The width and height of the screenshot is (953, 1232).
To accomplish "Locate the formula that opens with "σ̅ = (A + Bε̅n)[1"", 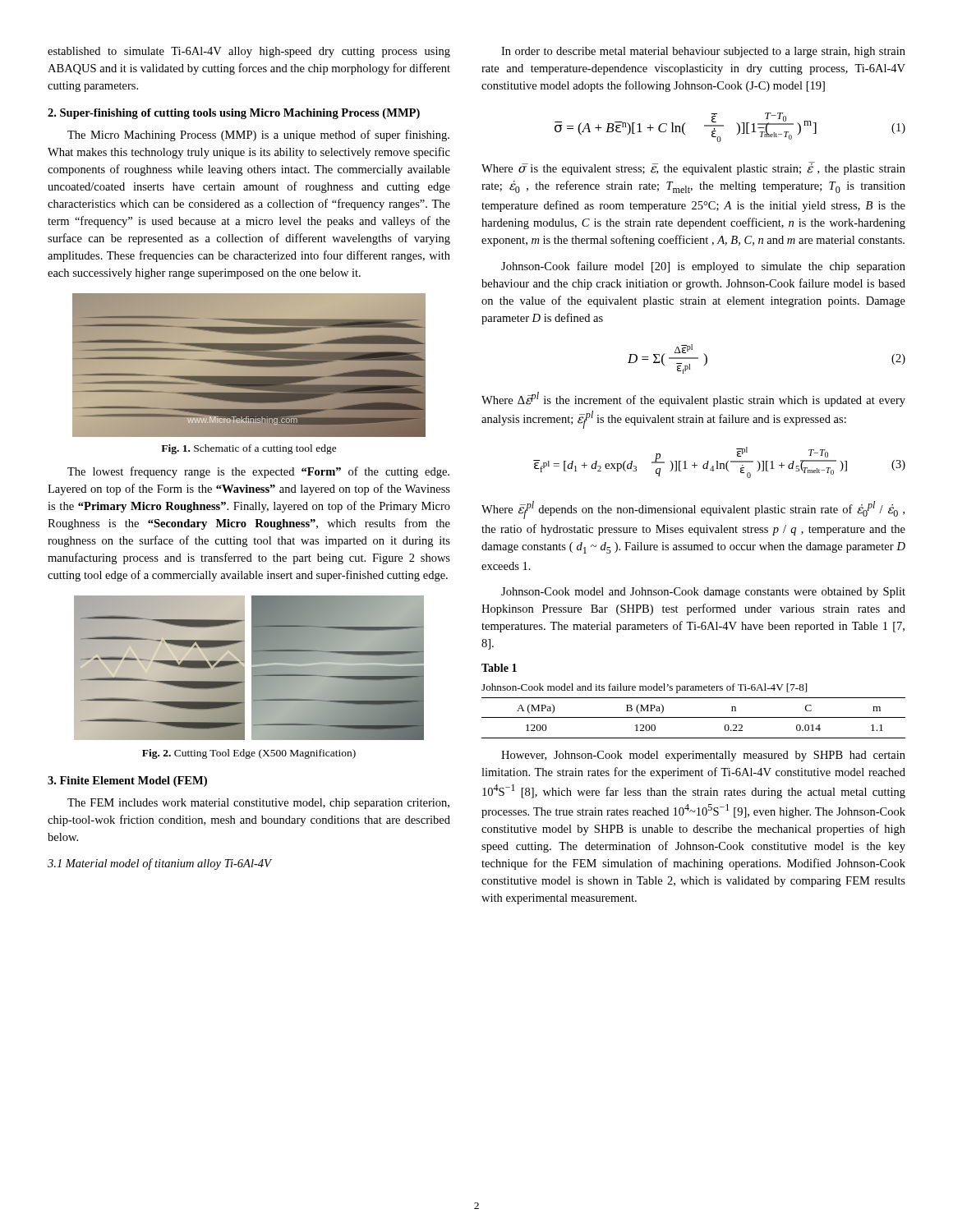I will (x=693, y=127).
